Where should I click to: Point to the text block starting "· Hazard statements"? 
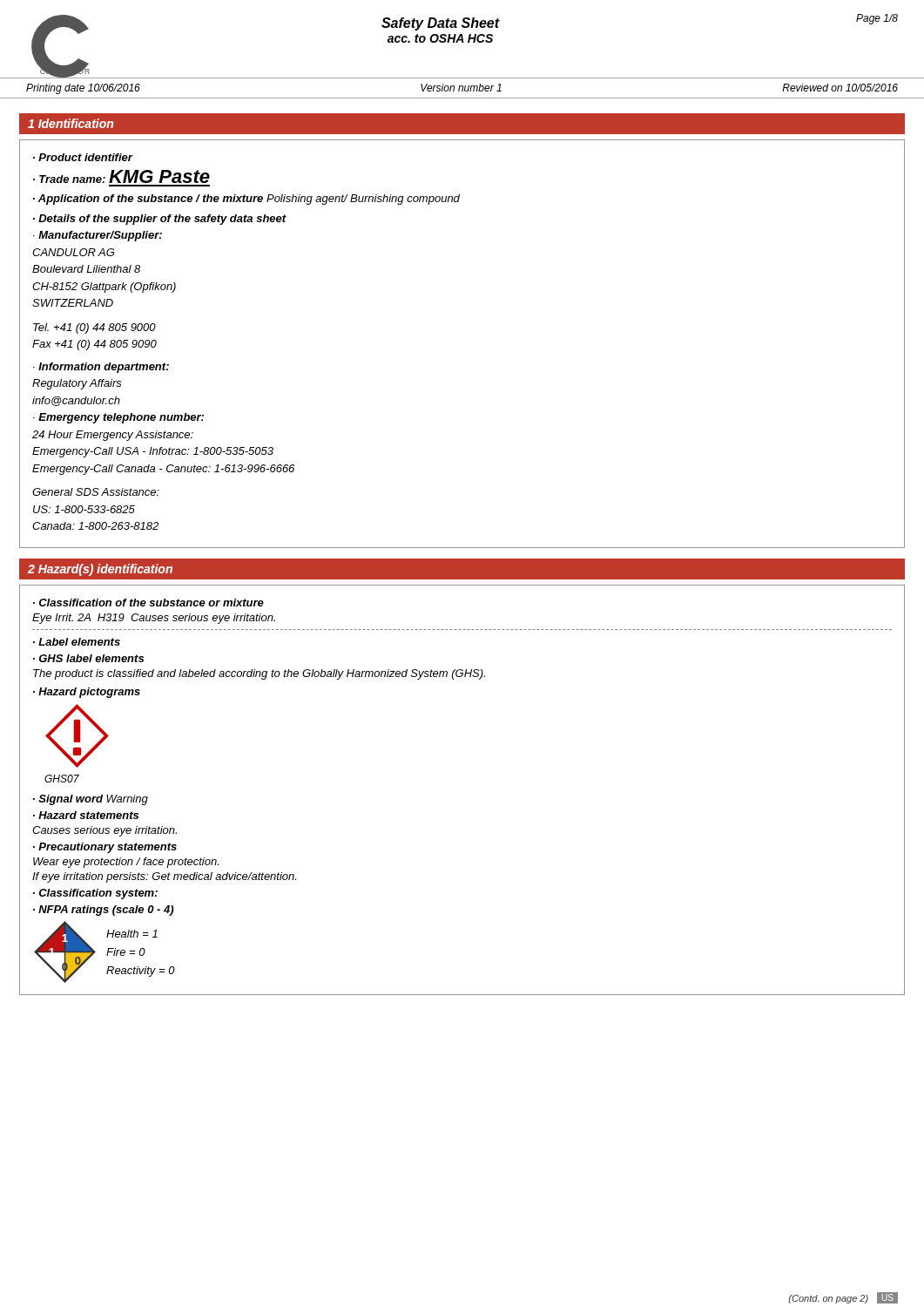coord(86,815)
